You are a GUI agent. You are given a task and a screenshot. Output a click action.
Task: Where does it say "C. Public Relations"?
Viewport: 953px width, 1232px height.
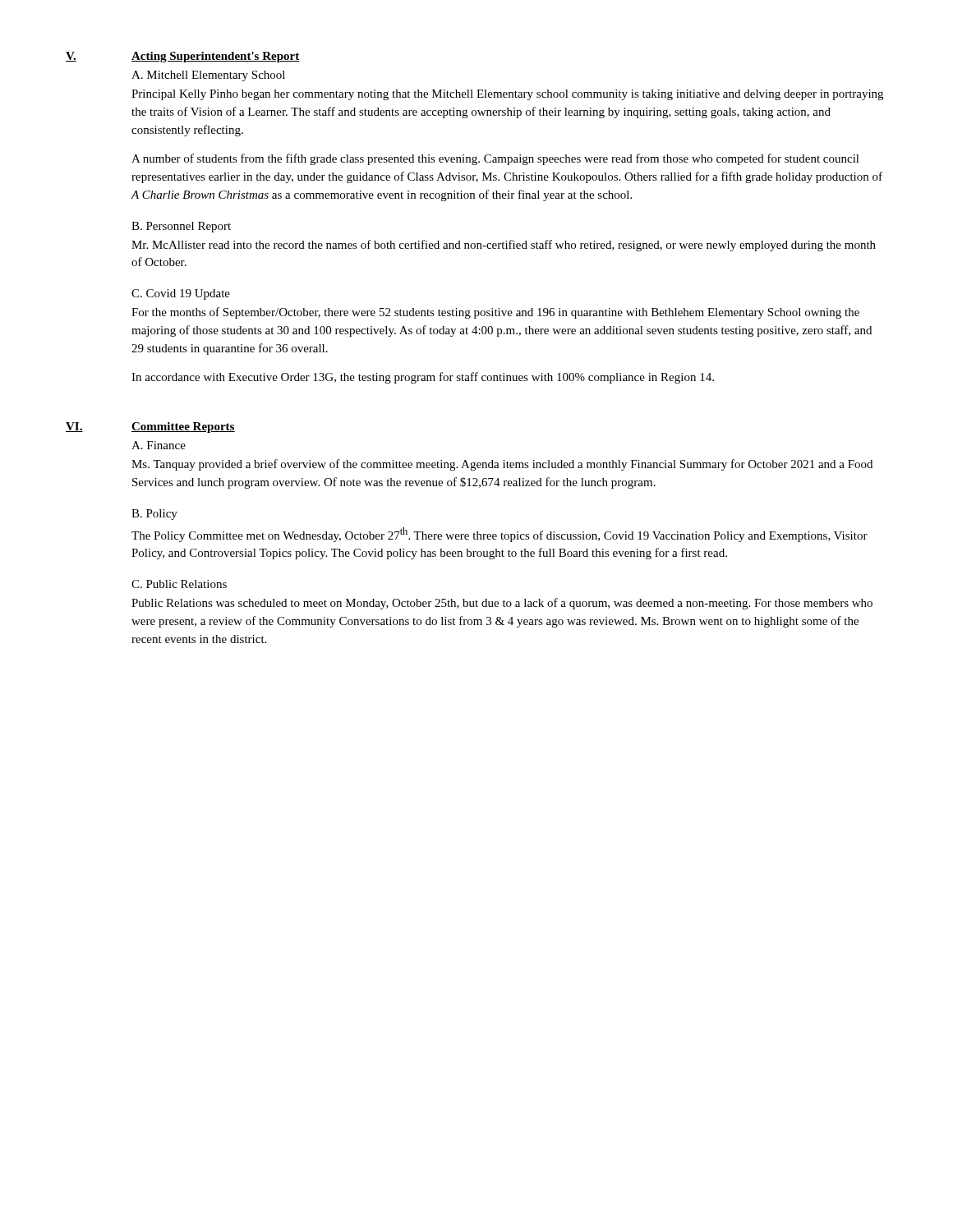pos(179,584)
